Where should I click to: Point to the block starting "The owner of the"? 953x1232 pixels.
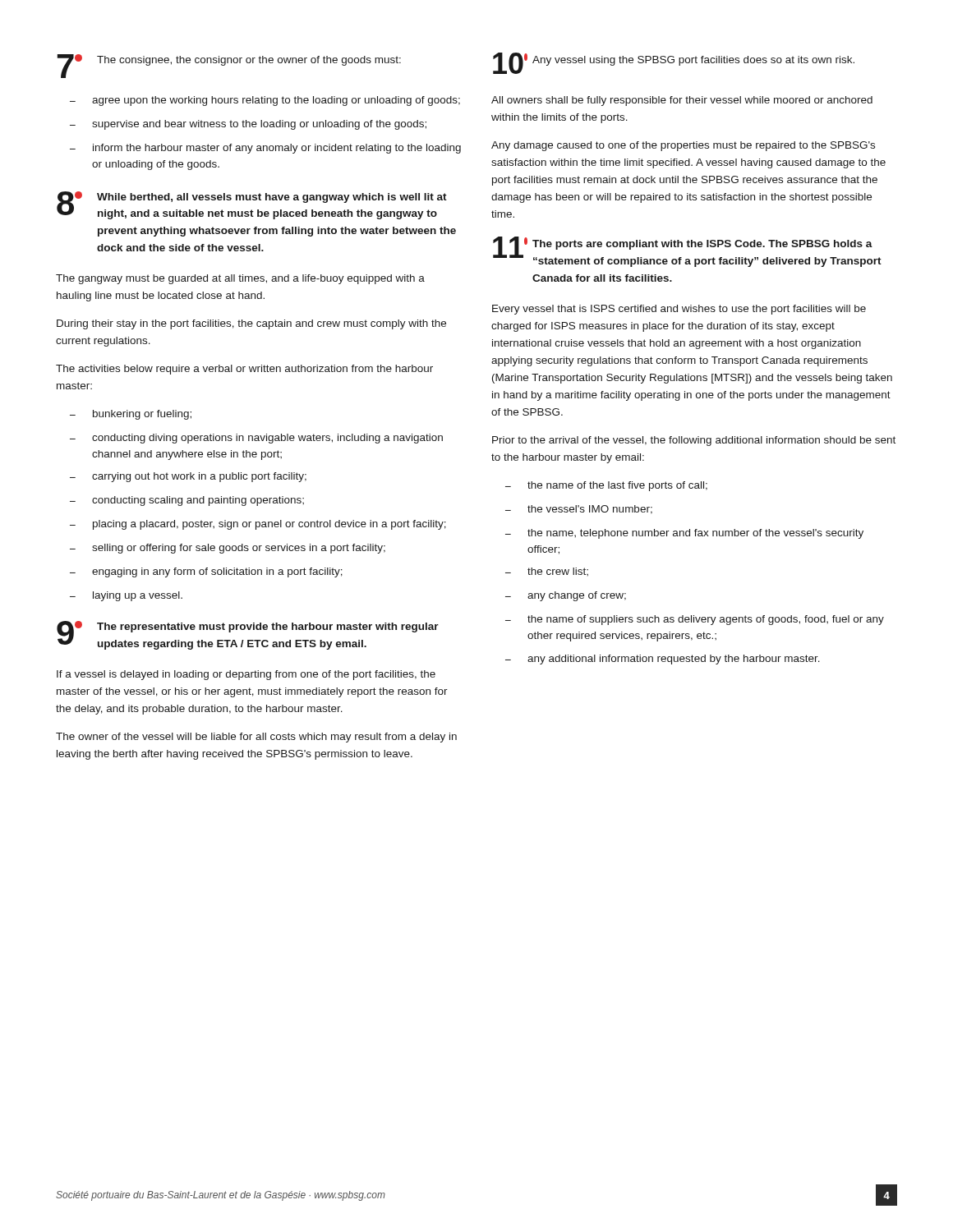[x=256, y=745]
